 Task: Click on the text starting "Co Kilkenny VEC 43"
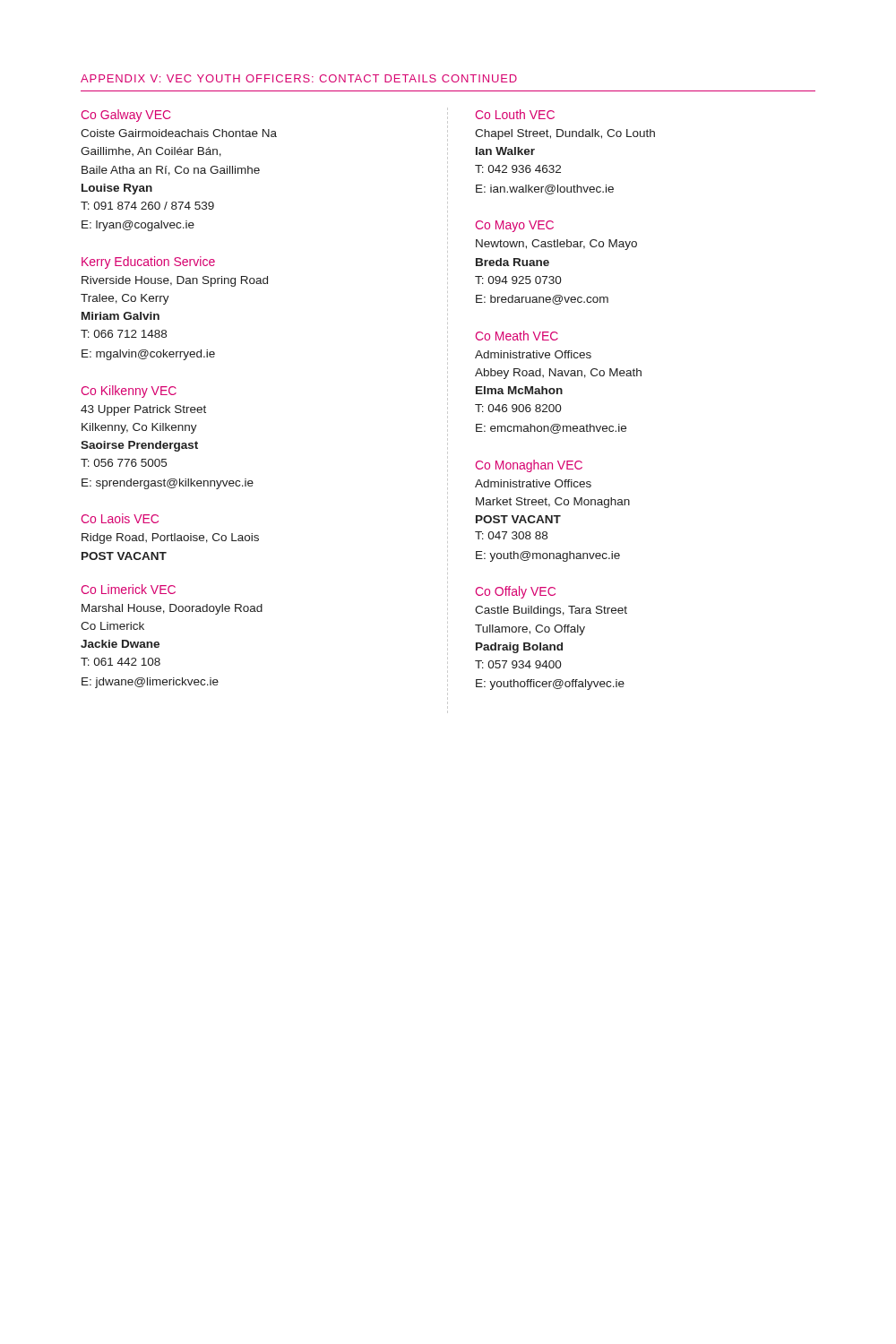(129, 392)
